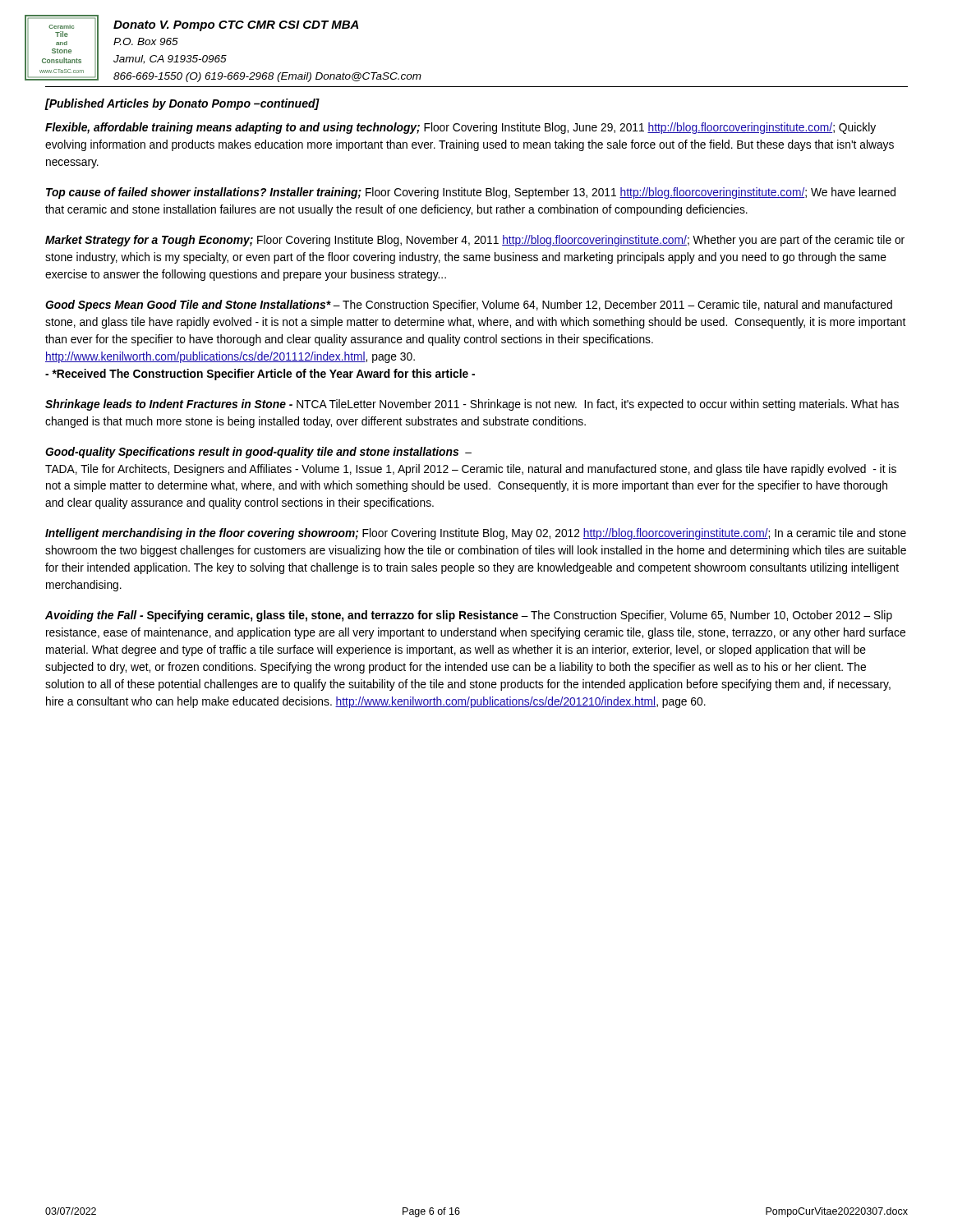Find the section header on this page that starts "[Published Articles by"
The height and width of the screenshot is (1232, 953).
coord(182,103)
